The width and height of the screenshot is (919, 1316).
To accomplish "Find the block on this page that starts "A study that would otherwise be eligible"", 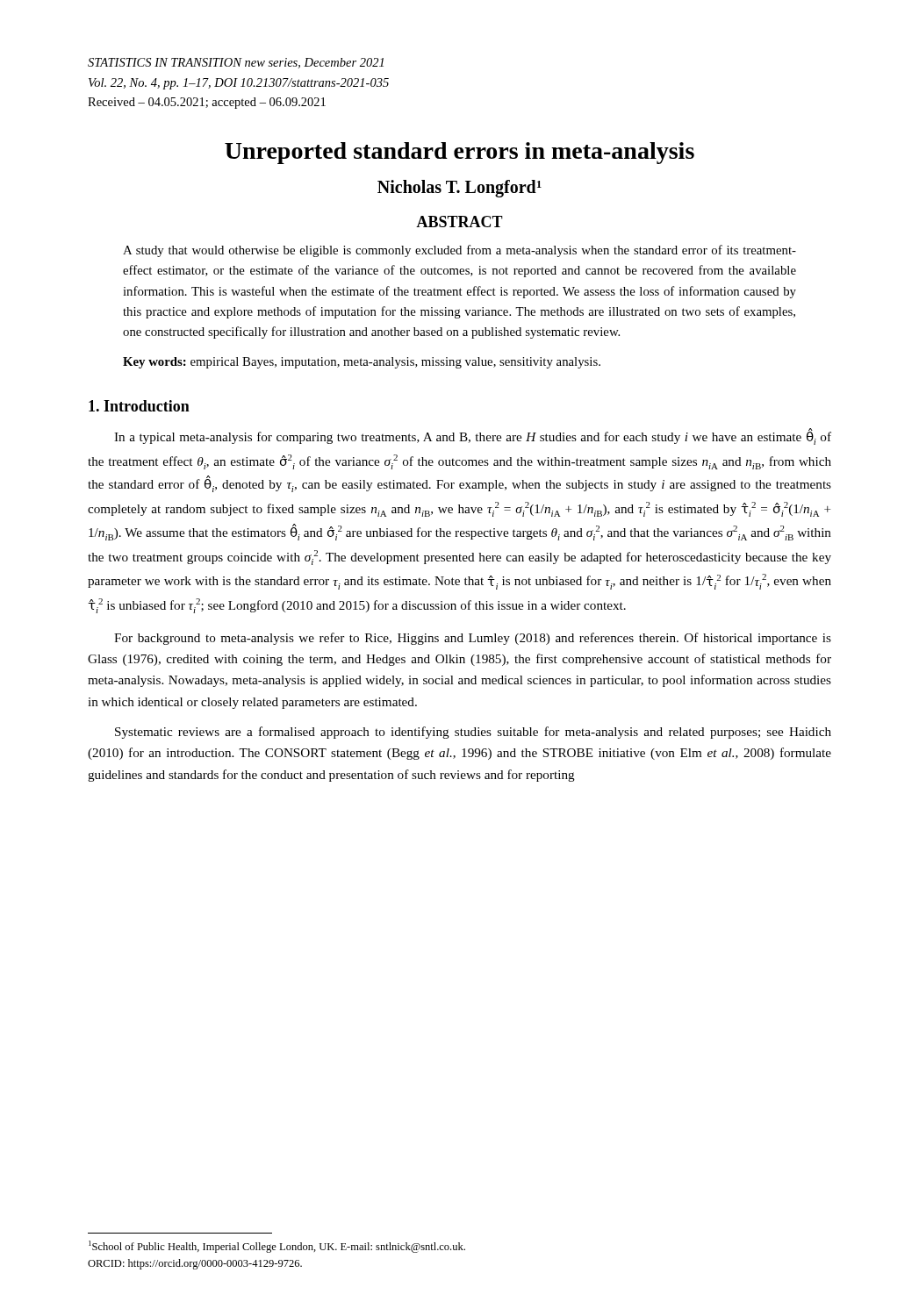I will (460, 291).
